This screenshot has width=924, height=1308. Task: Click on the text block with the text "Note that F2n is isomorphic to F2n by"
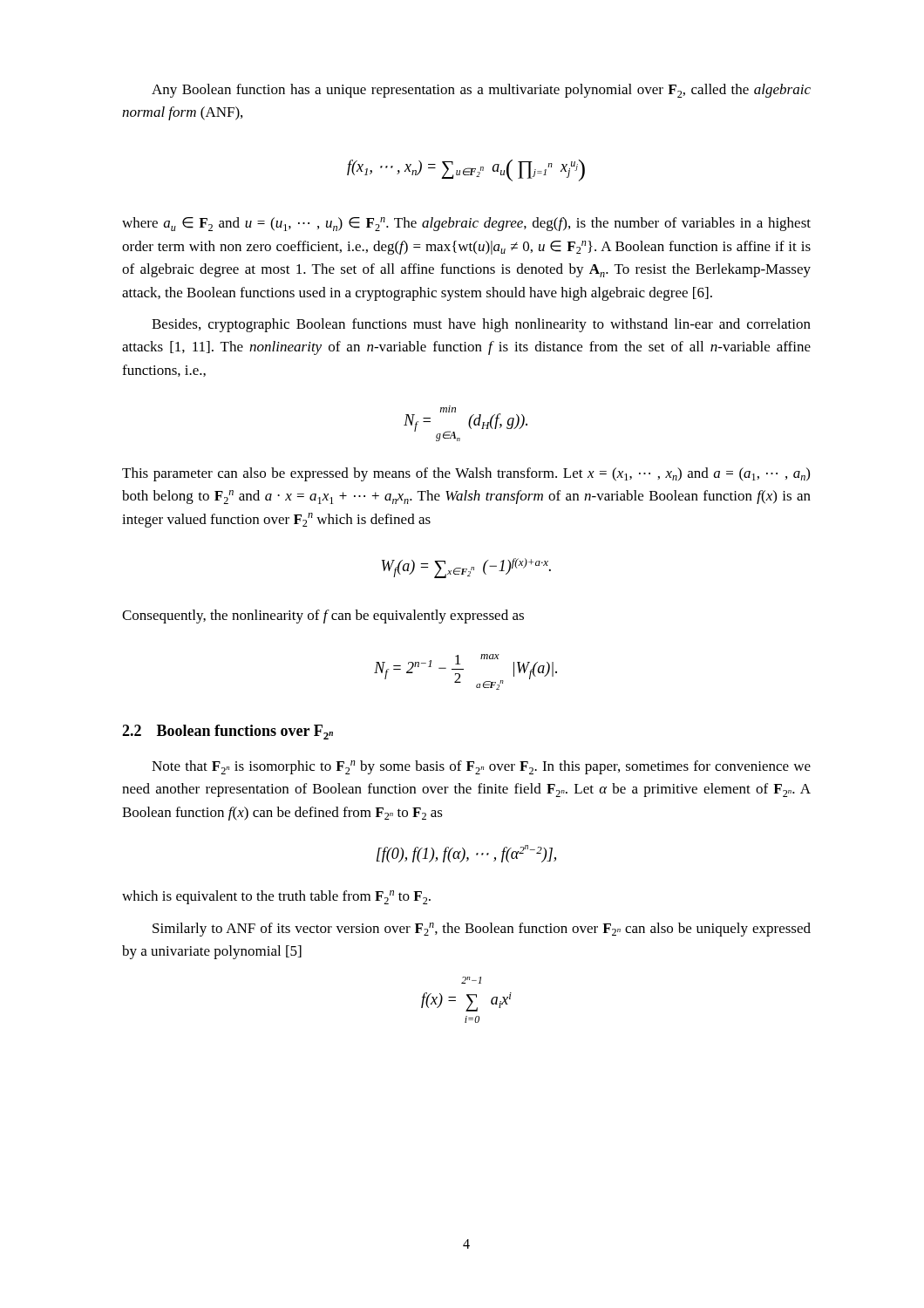tap(466, 789)
